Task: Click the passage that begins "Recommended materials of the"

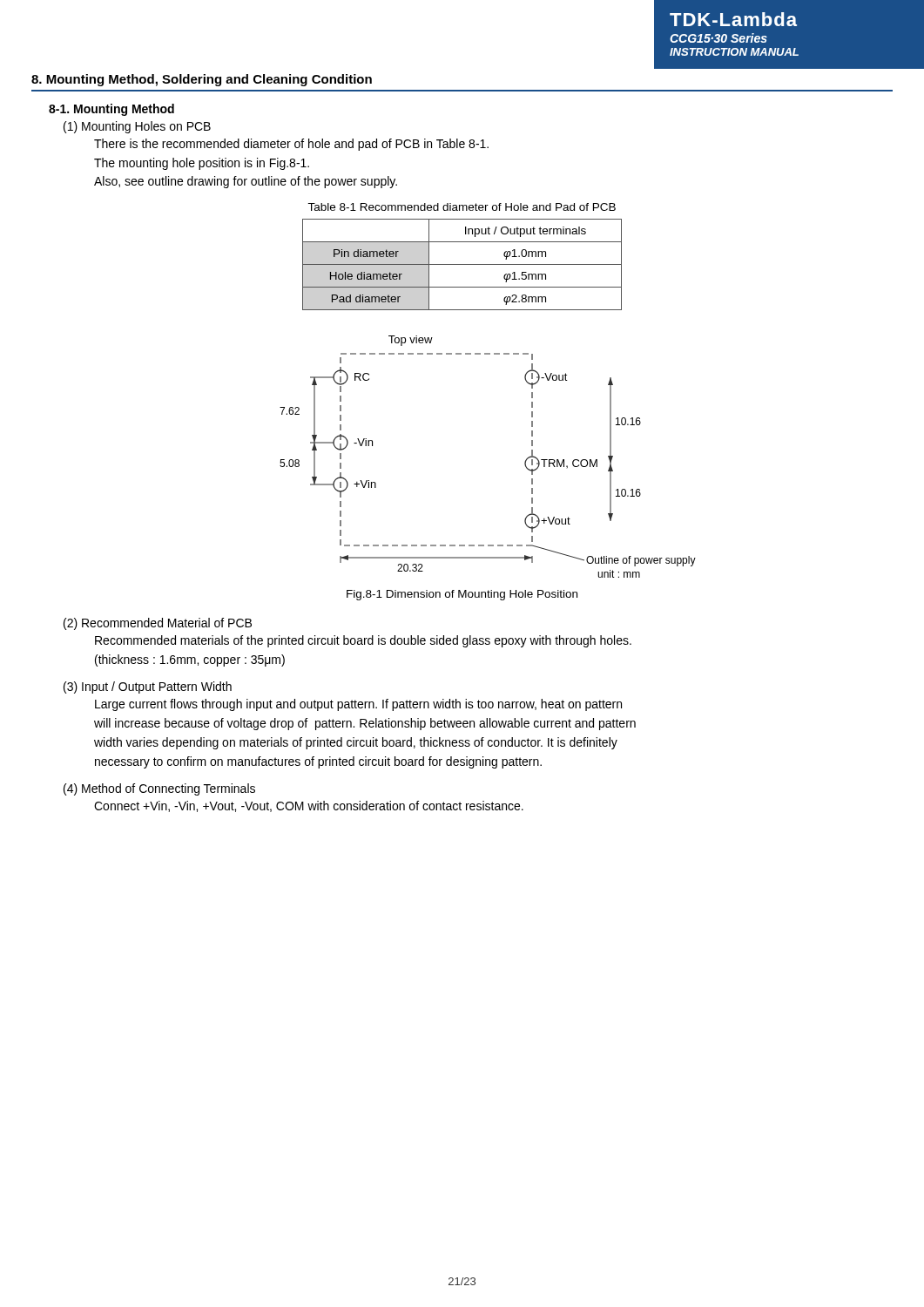Action: tap(363, 650)
